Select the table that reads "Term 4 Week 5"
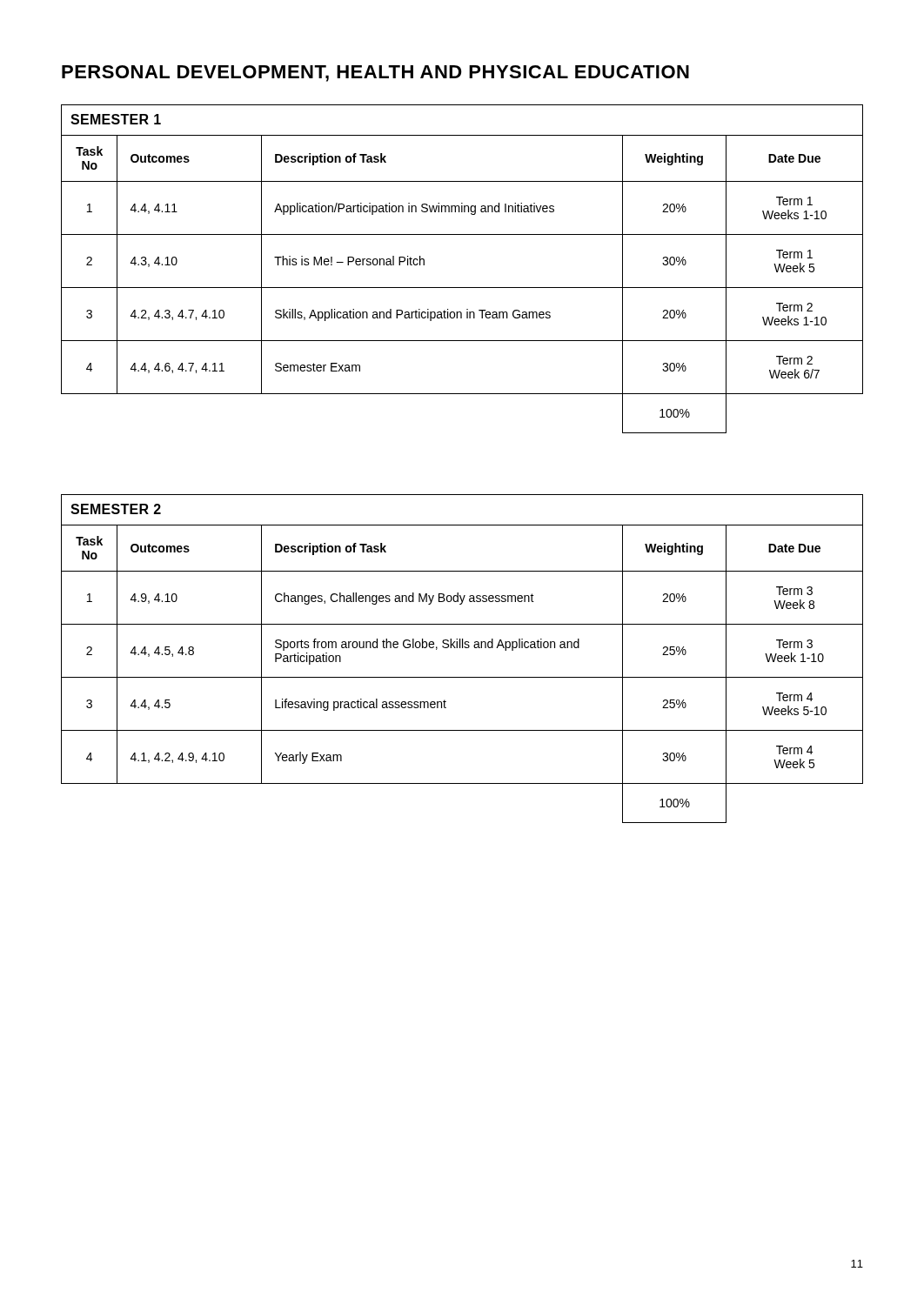Viewport: 924px width, 1305px height. point(462,659)
